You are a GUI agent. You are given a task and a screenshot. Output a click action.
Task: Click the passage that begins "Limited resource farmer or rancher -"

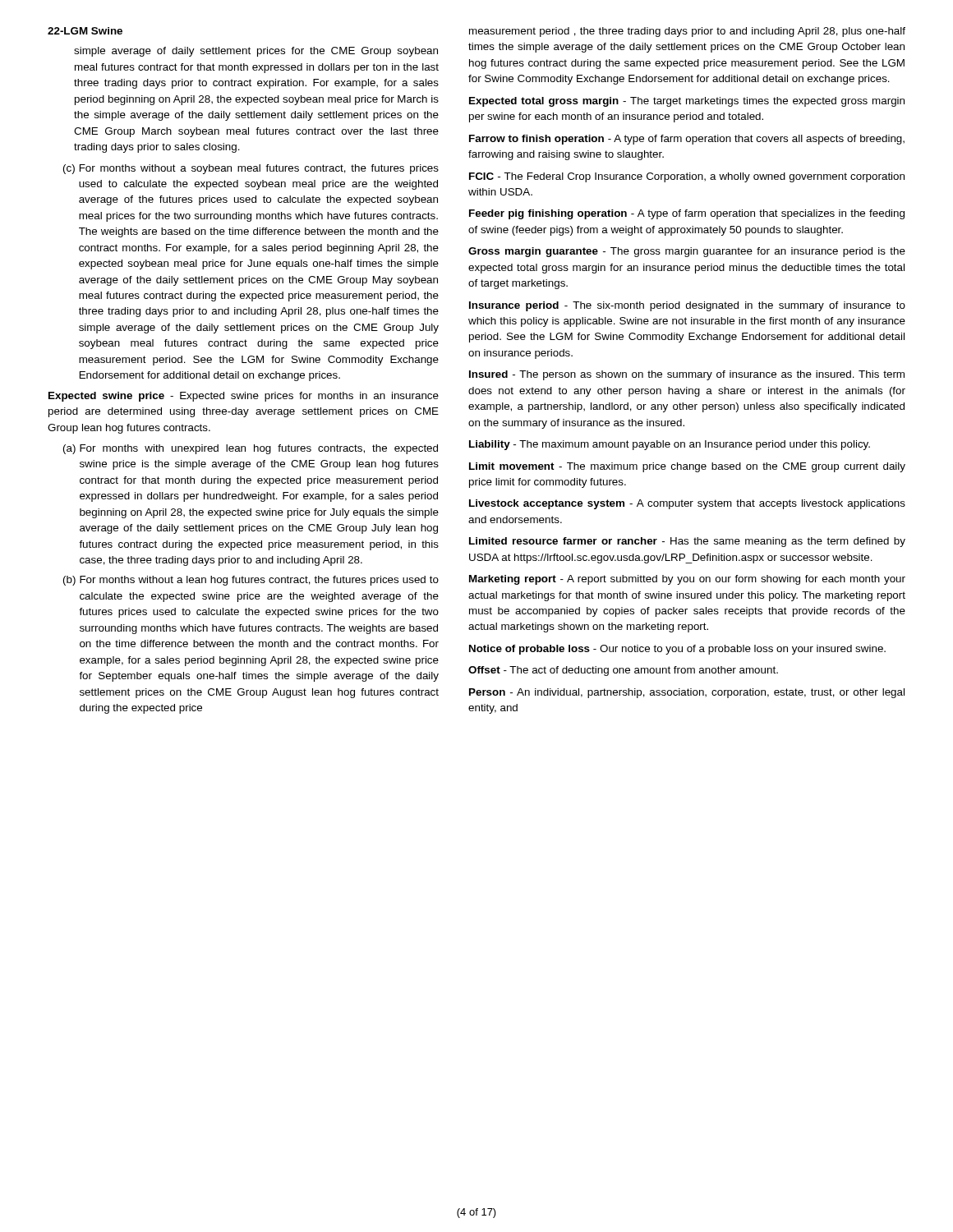click(687, 549)
